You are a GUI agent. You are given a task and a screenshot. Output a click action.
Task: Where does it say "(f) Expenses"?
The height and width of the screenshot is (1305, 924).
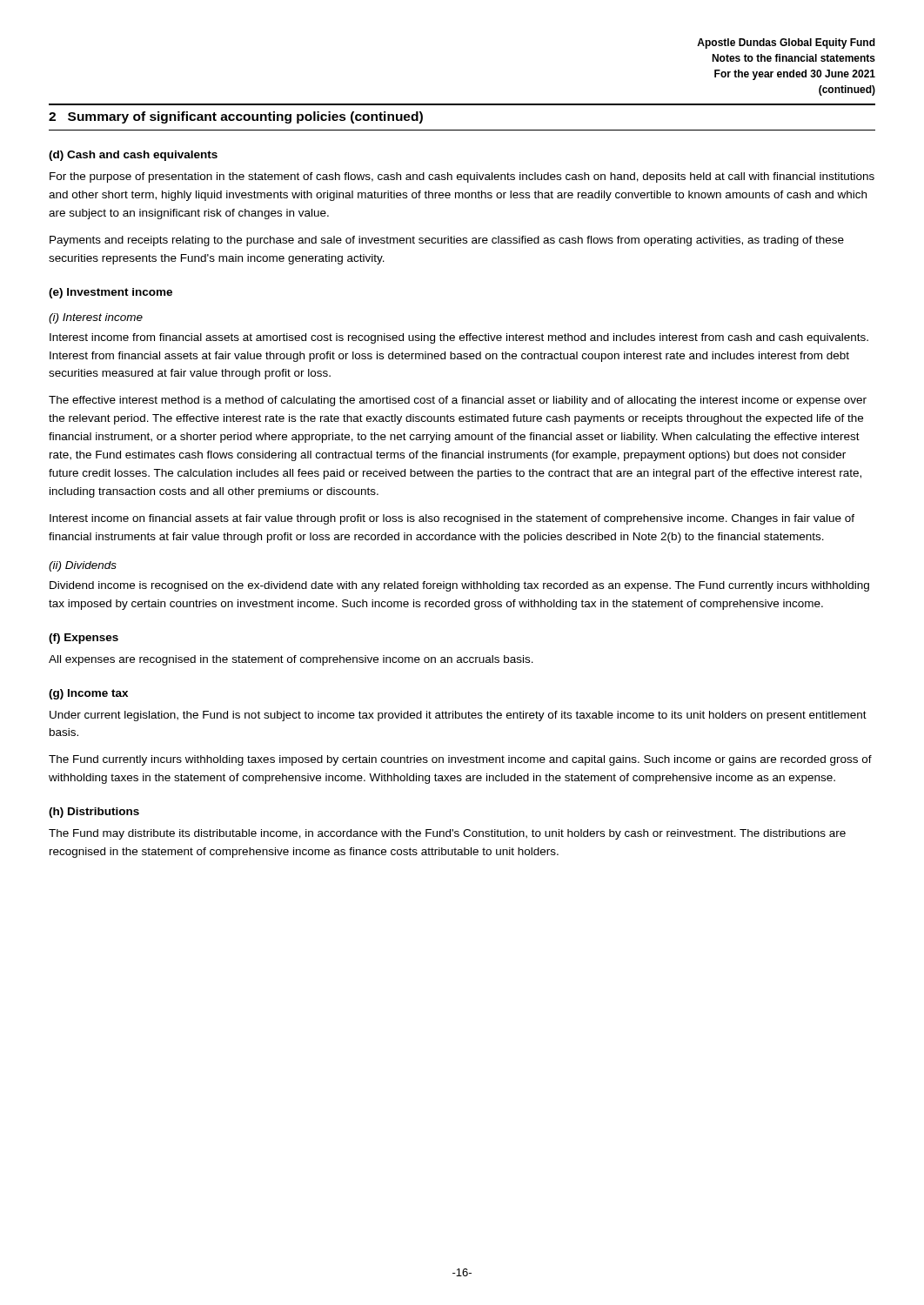pyautogui.click(x=84, y=637)
